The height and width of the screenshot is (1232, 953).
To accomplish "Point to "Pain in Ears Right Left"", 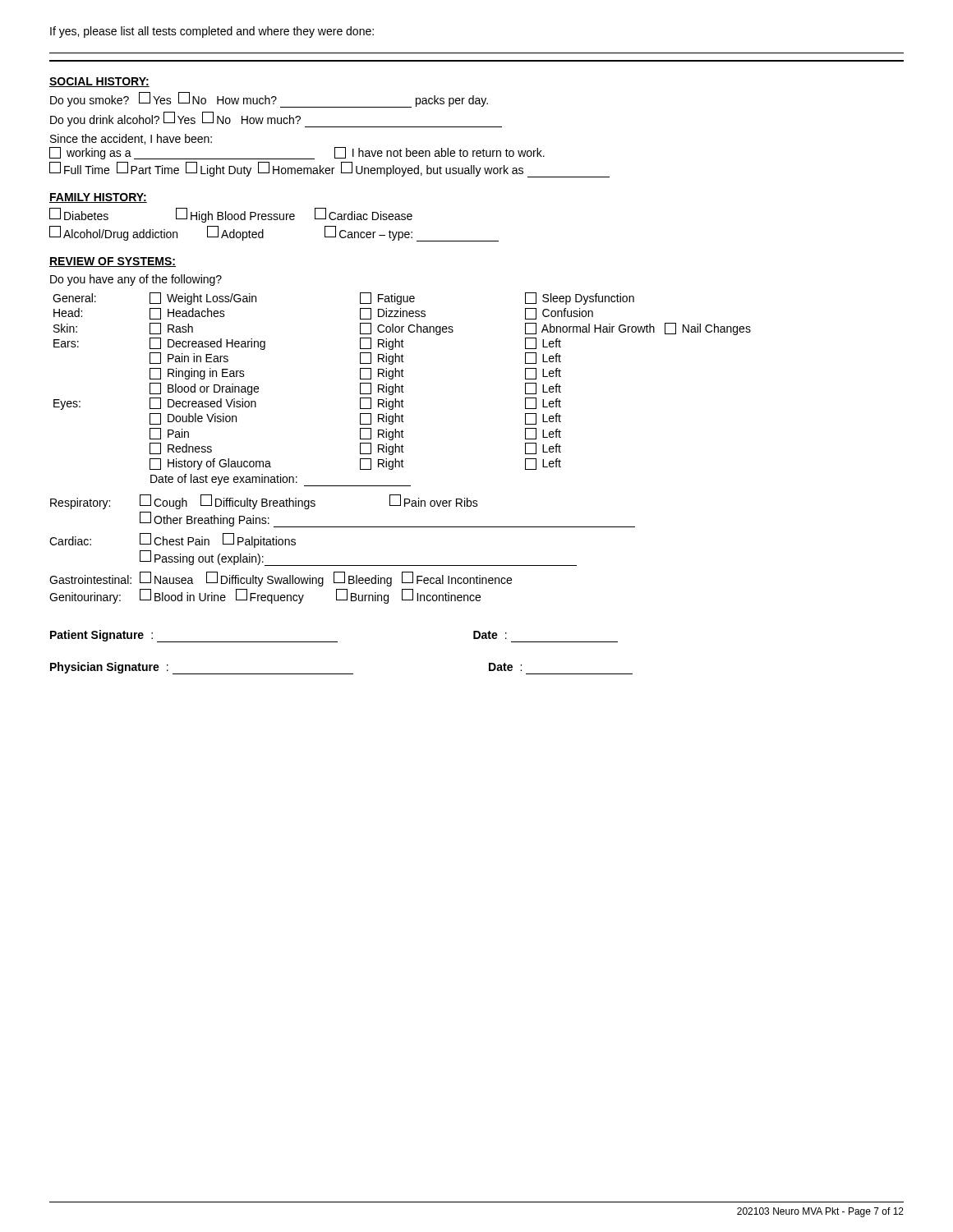I will point(185,359).
